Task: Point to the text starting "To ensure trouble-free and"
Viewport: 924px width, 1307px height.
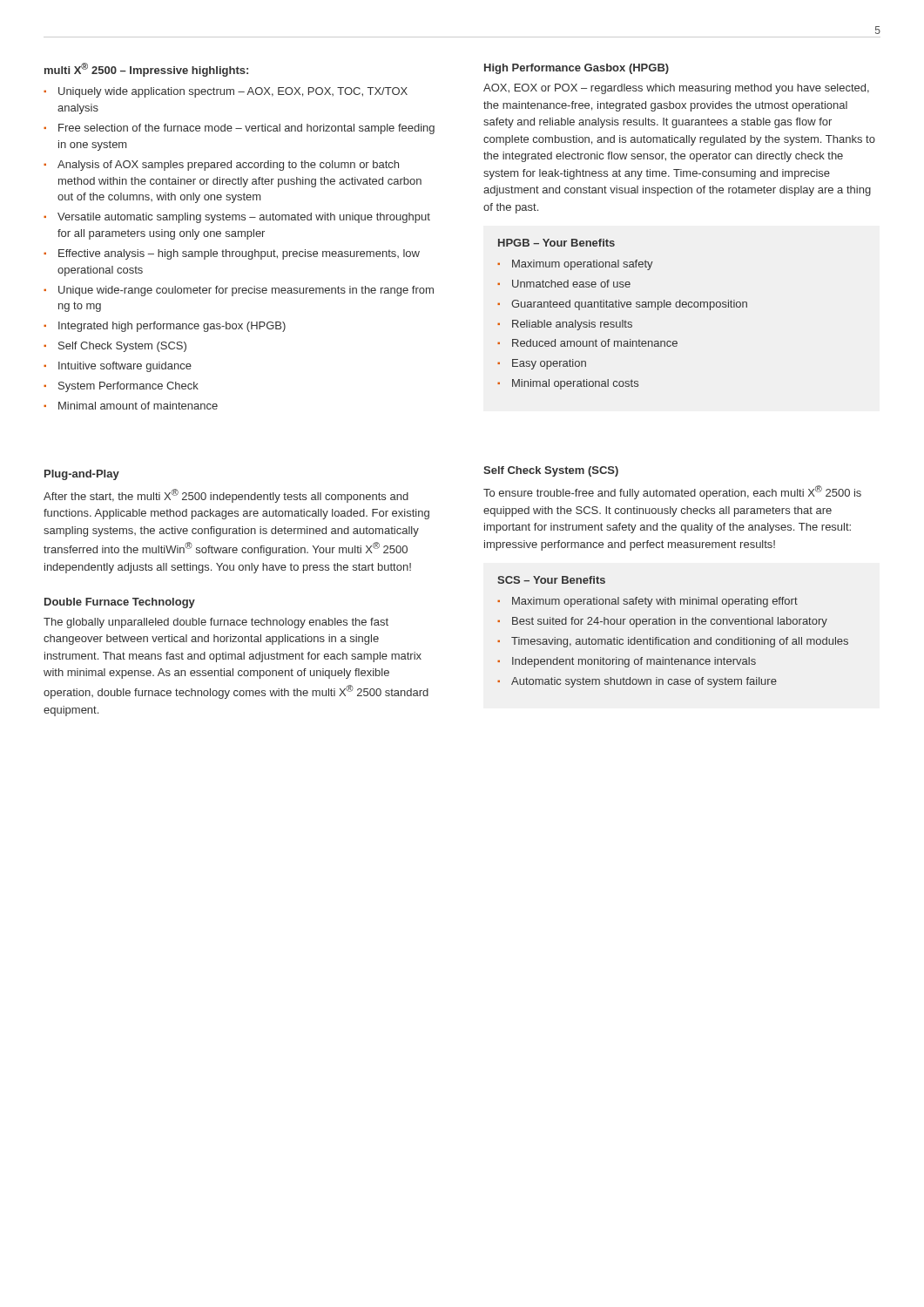Action: (672, 517)
